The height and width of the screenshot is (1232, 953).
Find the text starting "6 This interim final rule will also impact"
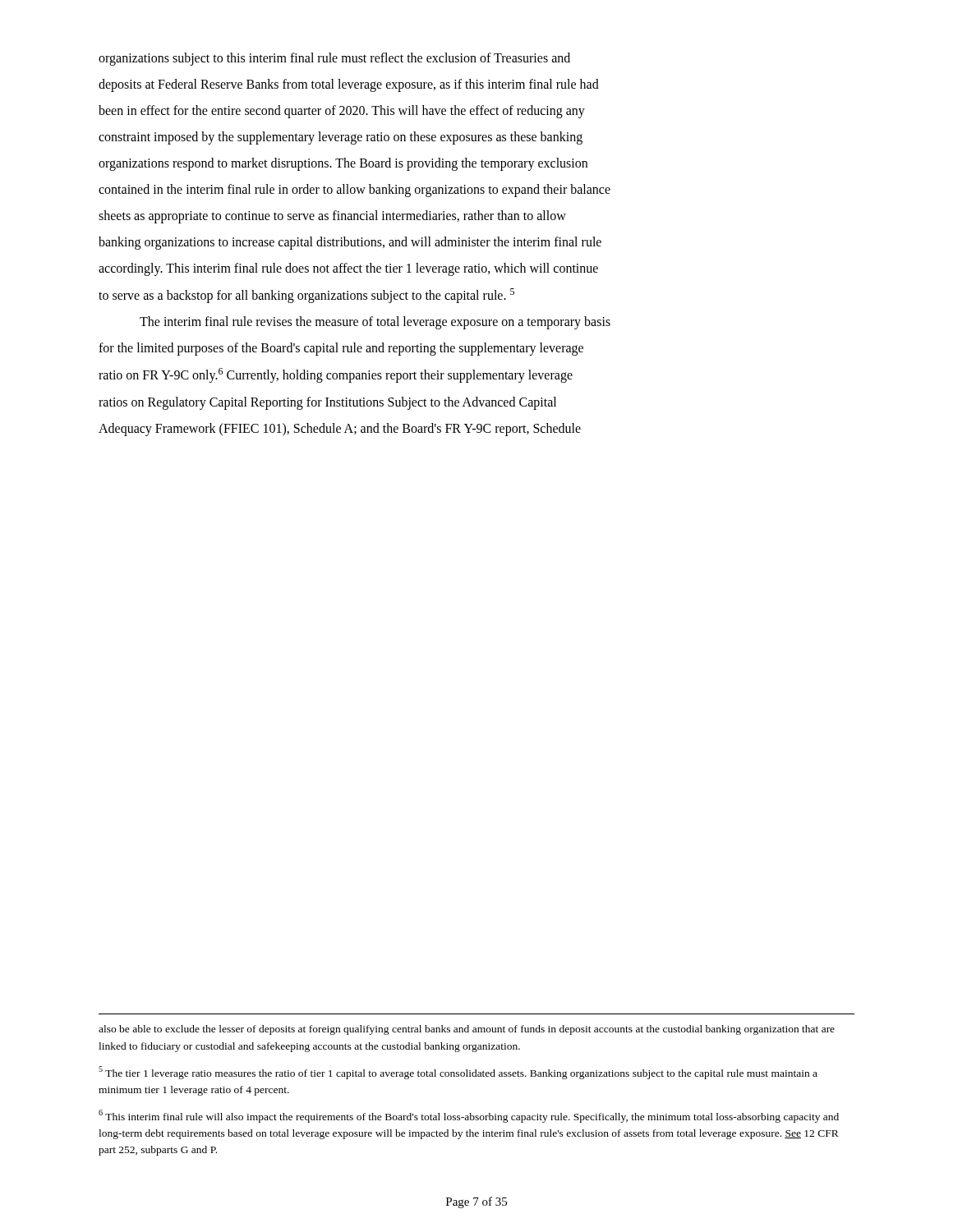pyautogui.click(x=469, y=1132)
